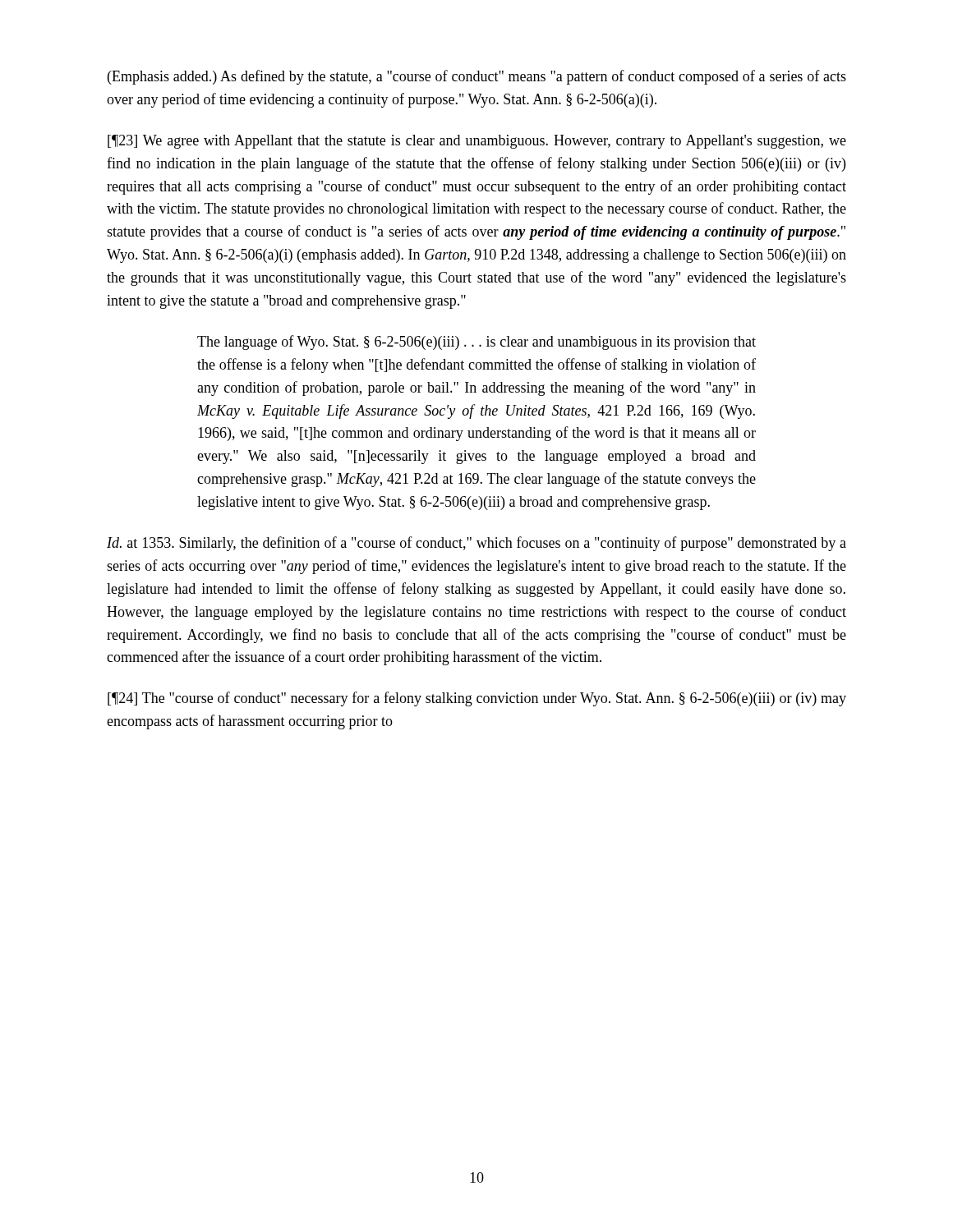Image resolution: width=953 pixels, height=1232 pixels.
Task: Find the text block that says "(Emphasis added.) As defined by the statute,"
Action: click(x=476, y=88)
